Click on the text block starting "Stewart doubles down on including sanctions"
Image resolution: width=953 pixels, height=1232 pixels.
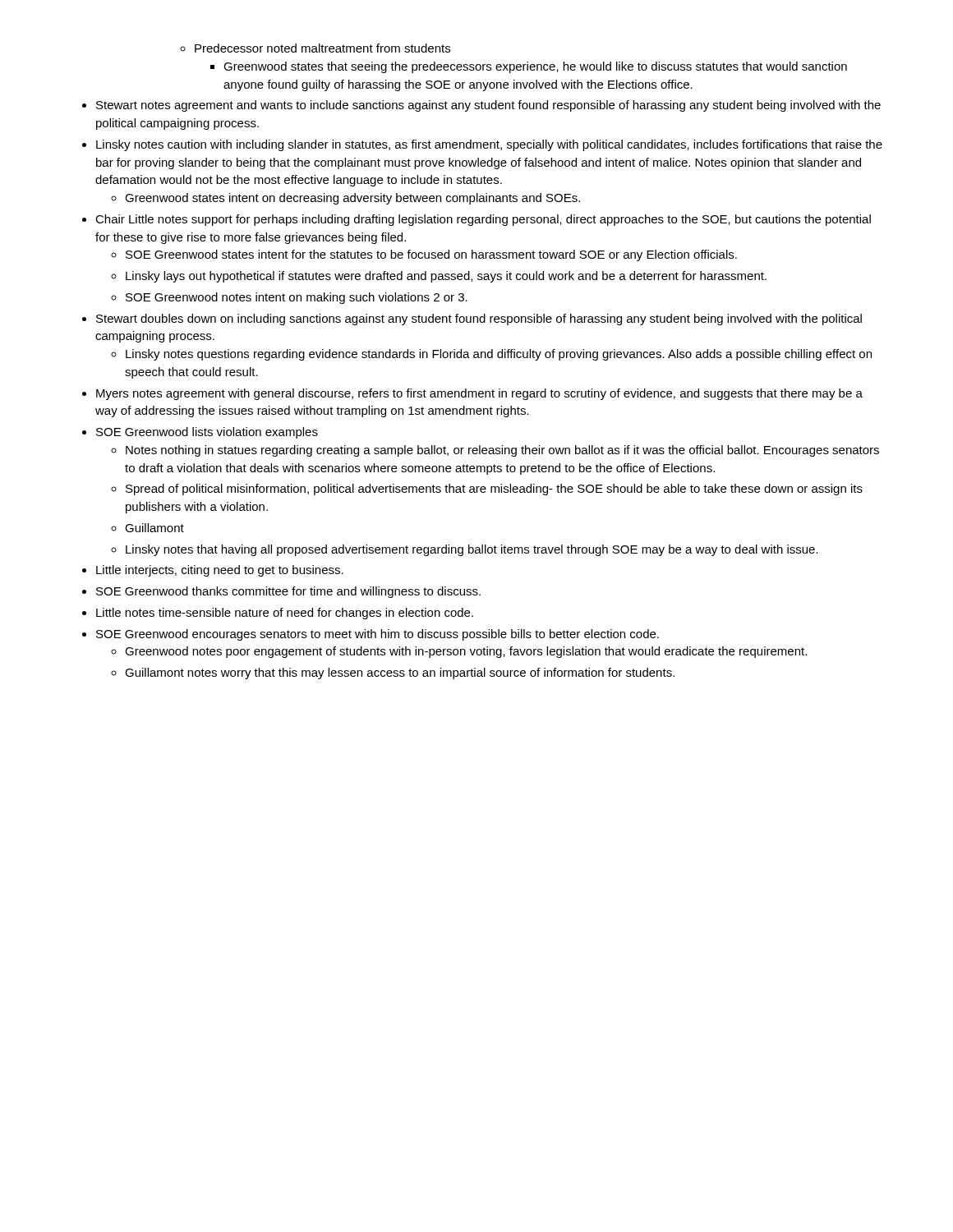pyautogui.click(x=491, y=346)
